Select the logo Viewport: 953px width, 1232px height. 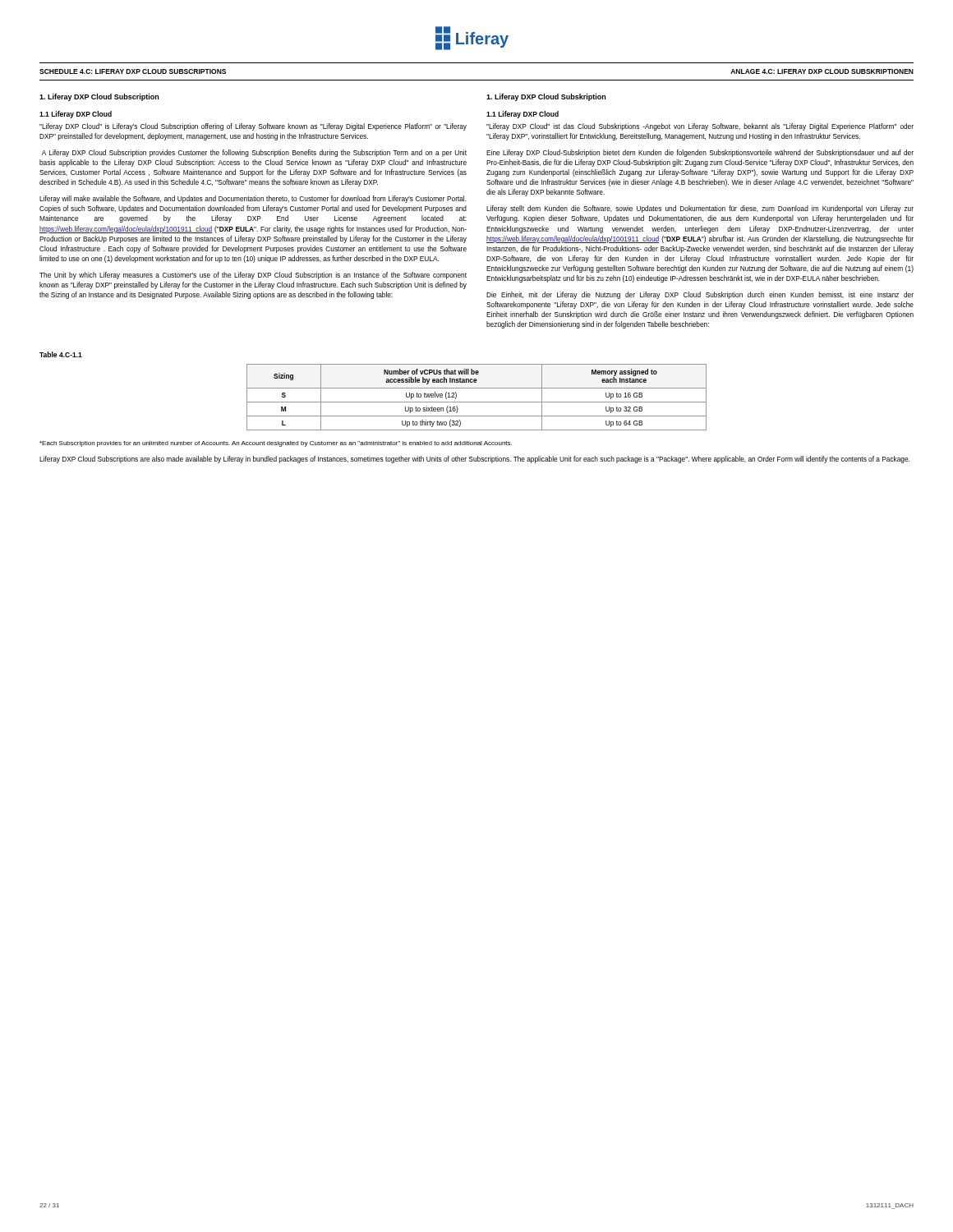click(476, 31)
